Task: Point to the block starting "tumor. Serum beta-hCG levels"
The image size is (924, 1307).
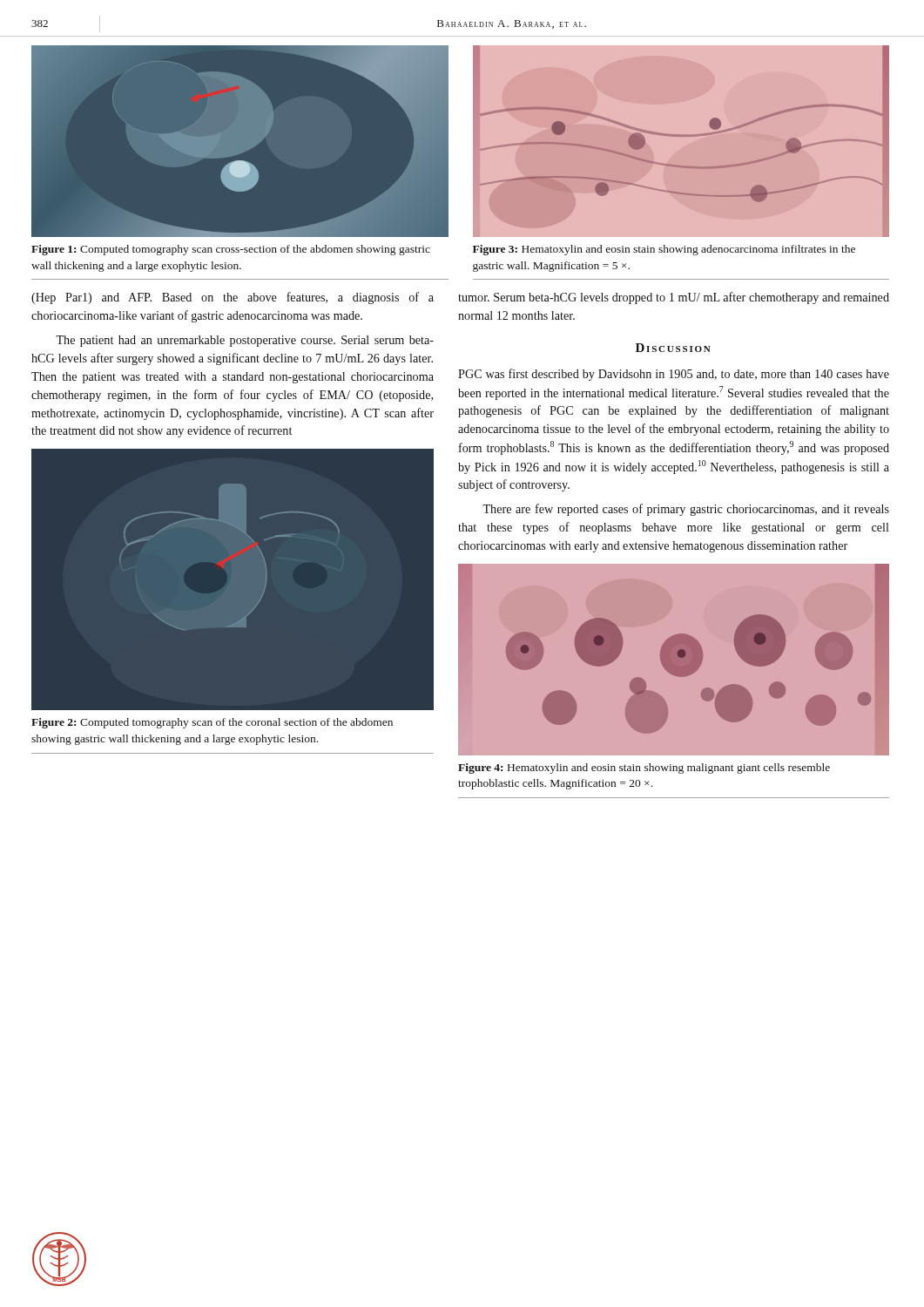Action: pyautogui.click(x=674, y=306)
